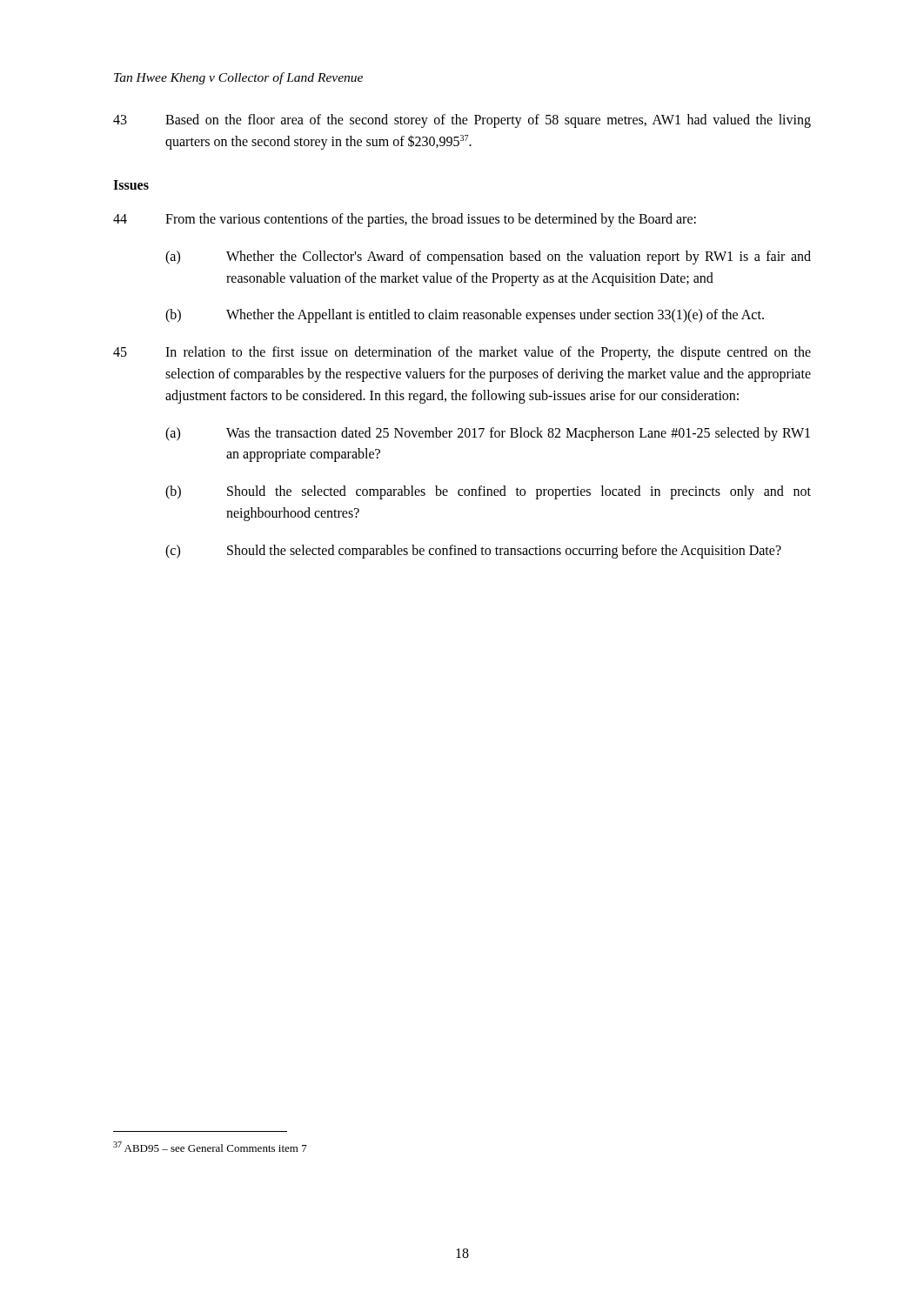Select the list item with the text "(a) Was the transaction"
924x1305 pixels.
(488, 444)
